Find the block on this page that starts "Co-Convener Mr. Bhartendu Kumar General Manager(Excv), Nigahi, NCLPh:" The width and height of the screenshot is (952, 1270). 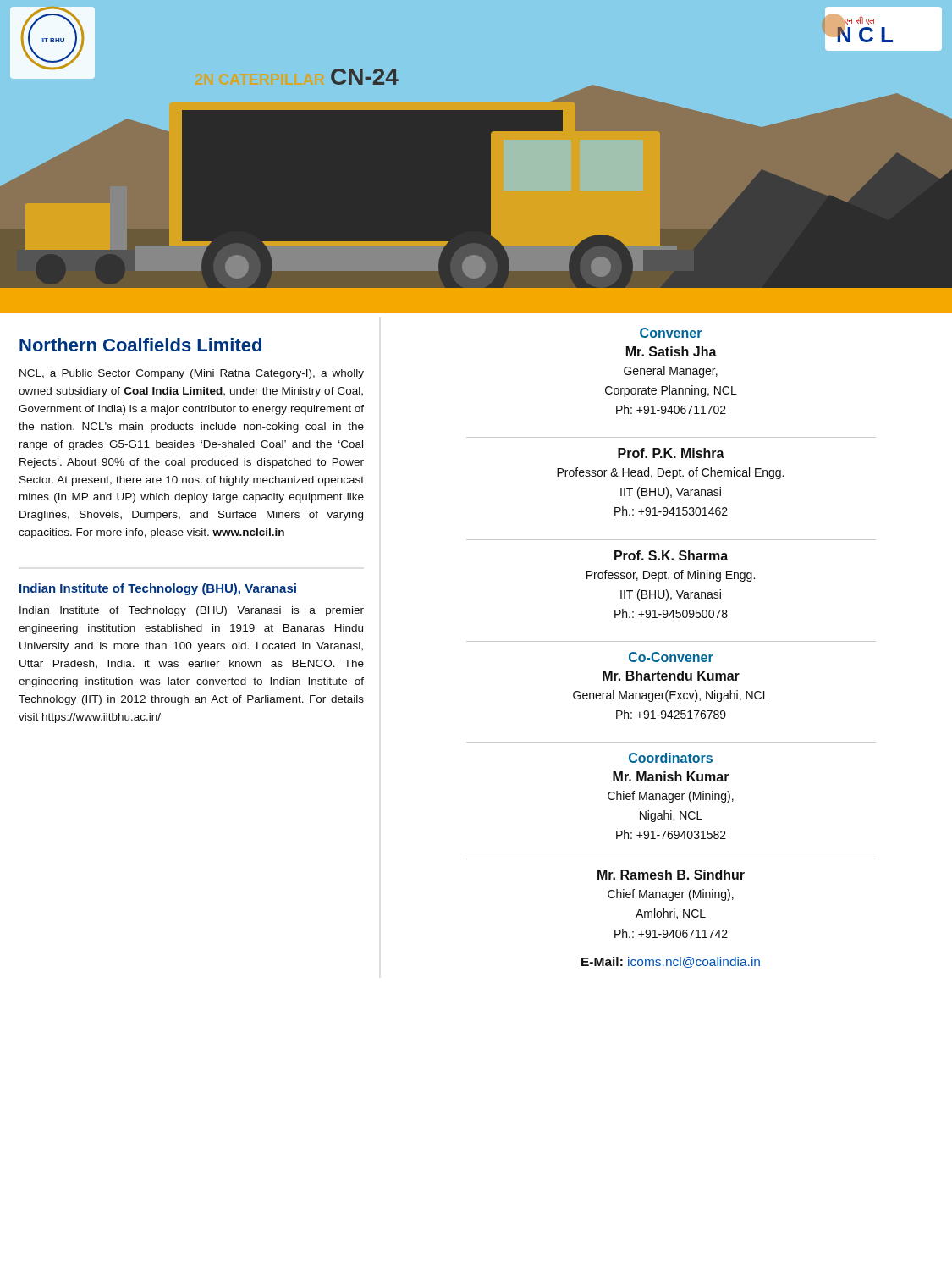pos(671,687)
